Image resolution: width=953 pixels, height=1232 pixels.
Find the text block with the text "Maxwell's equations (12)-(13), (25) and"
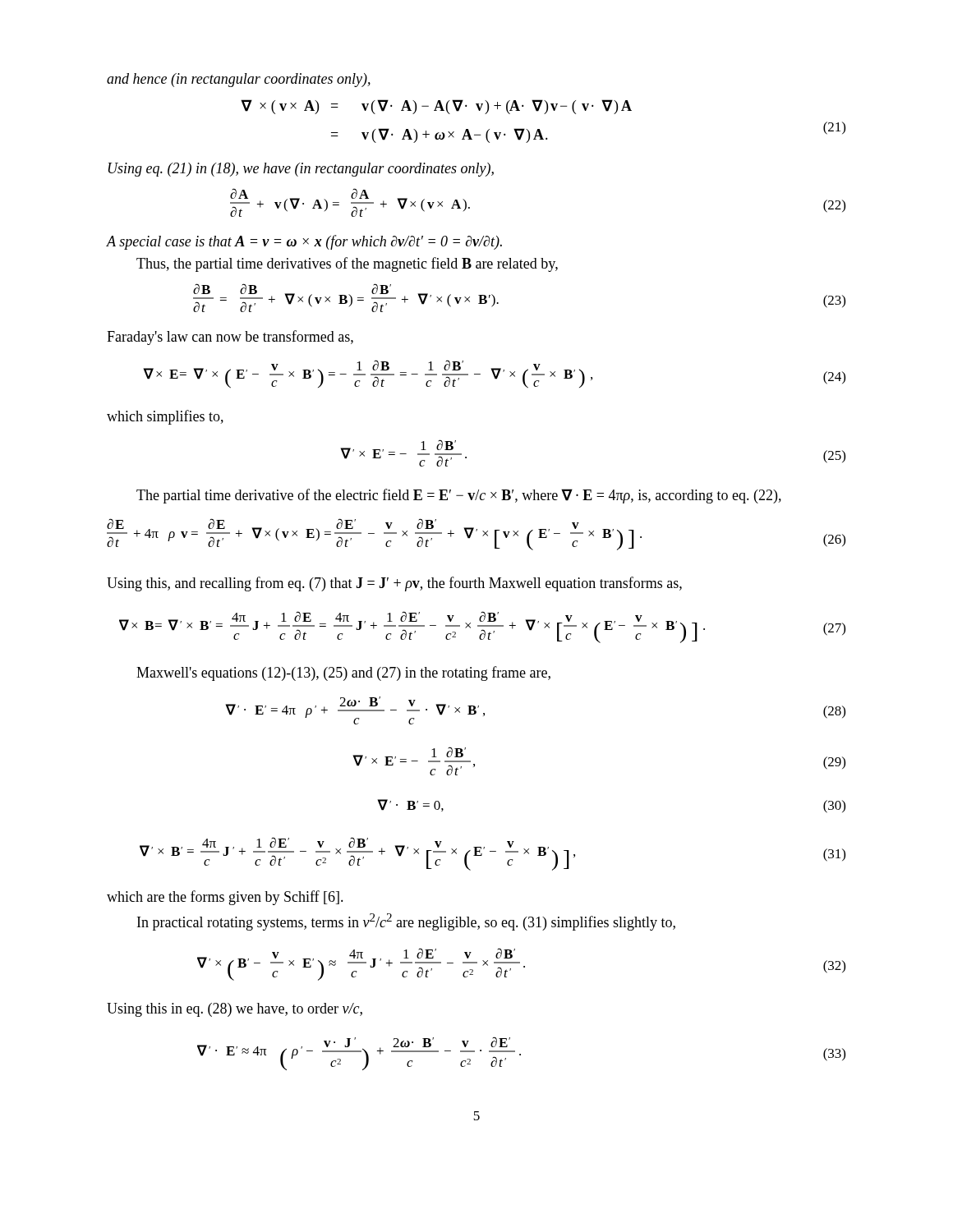476,673
